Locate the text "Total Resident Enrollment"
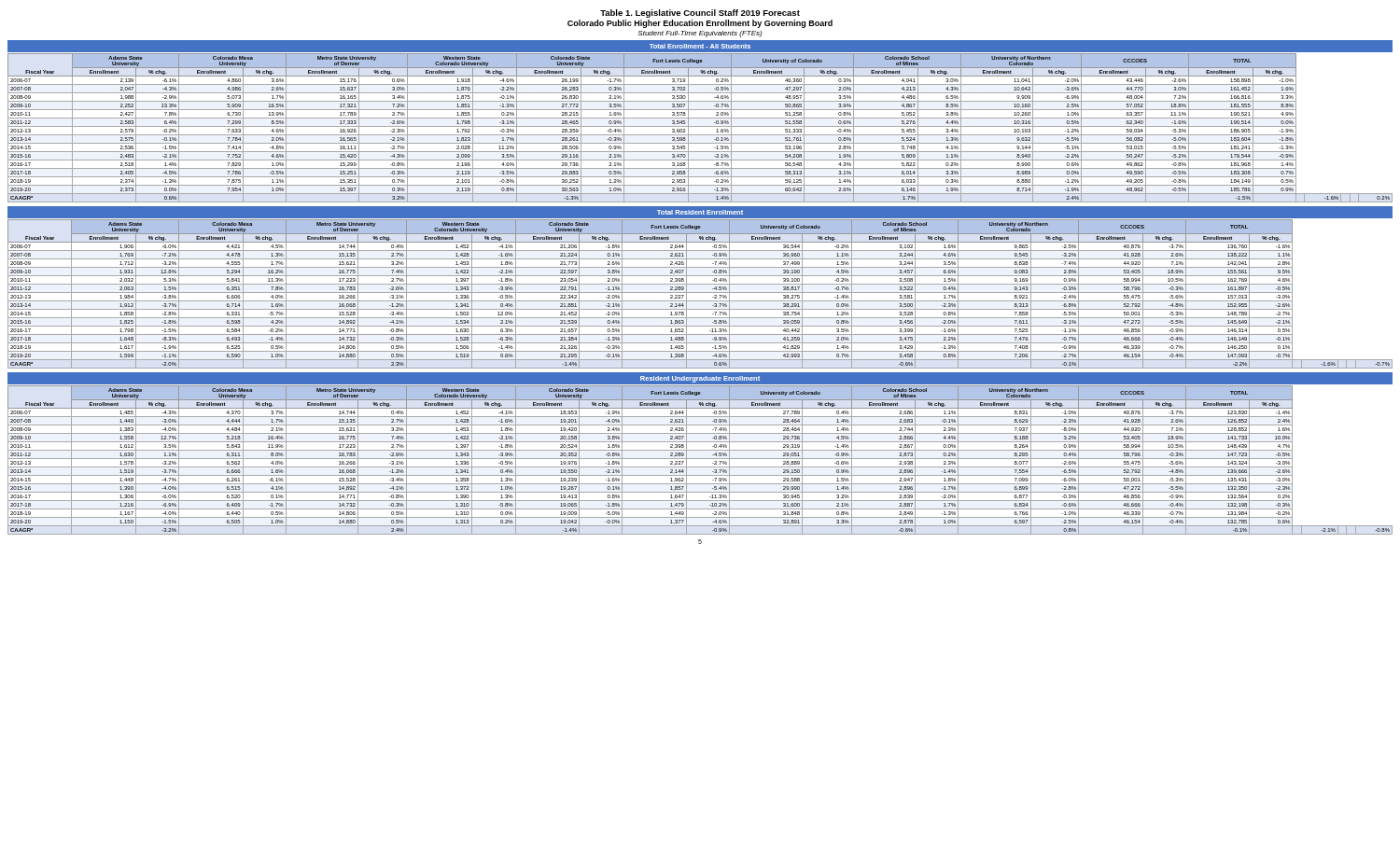 tap(700, 212)
